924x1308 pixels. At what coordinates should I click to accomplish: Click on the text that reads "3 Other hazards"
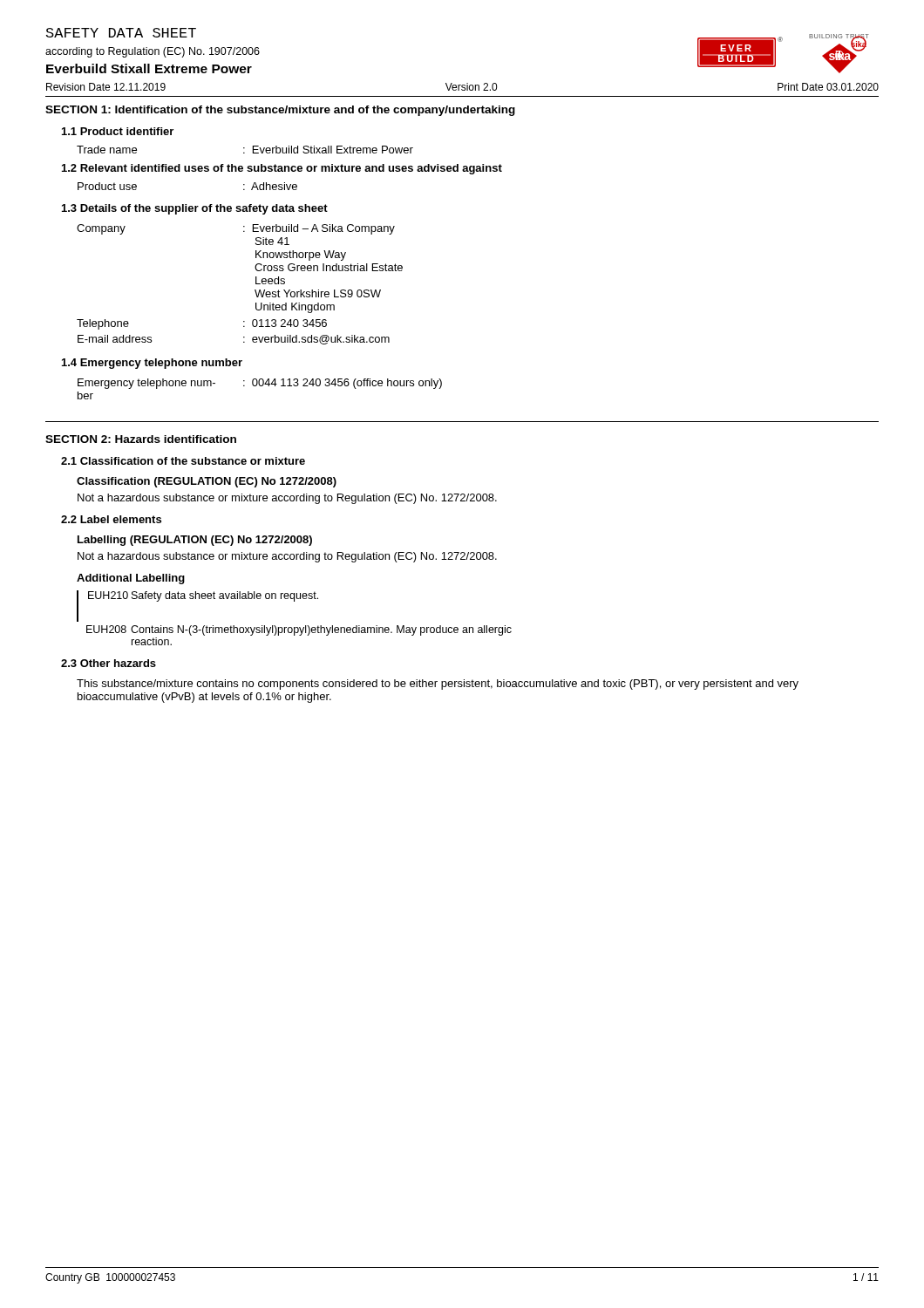pos(109,663)
